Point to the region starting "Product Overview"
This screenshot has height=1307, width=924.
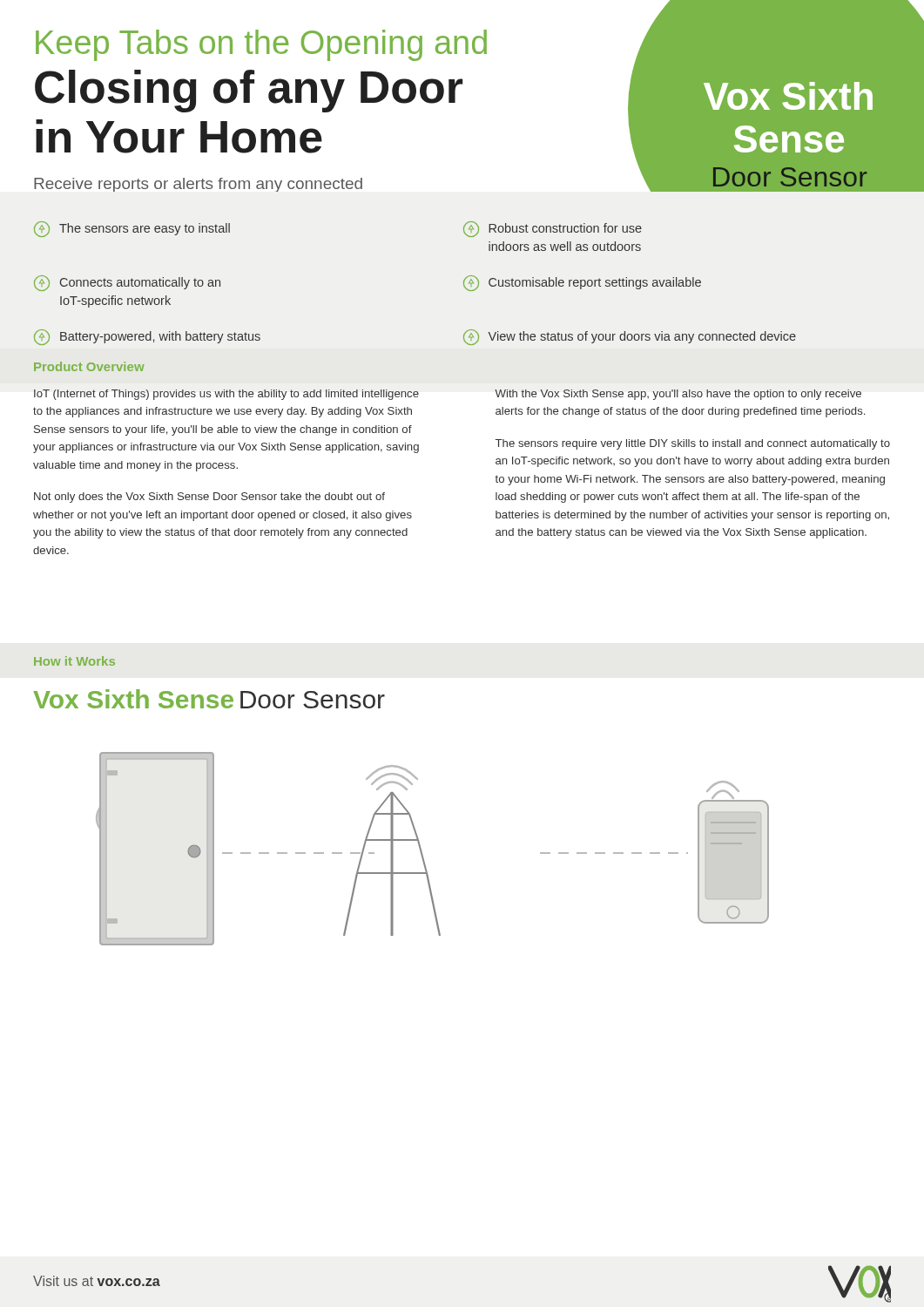click(89, 366)
